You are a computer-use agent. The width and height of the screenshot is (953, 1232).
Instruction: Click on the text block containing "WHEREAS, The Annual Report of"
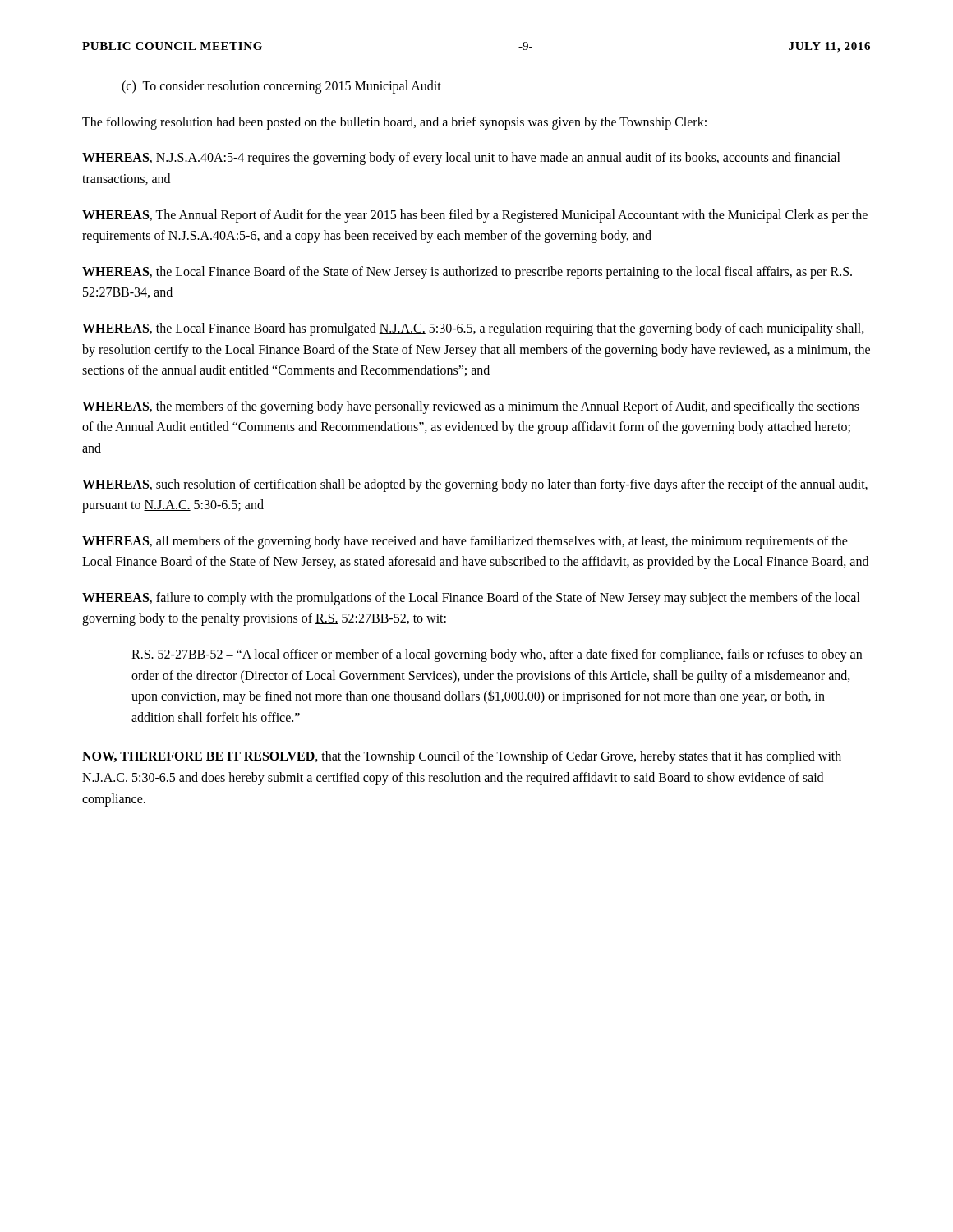pyautogui.click(x=475, y=225)
